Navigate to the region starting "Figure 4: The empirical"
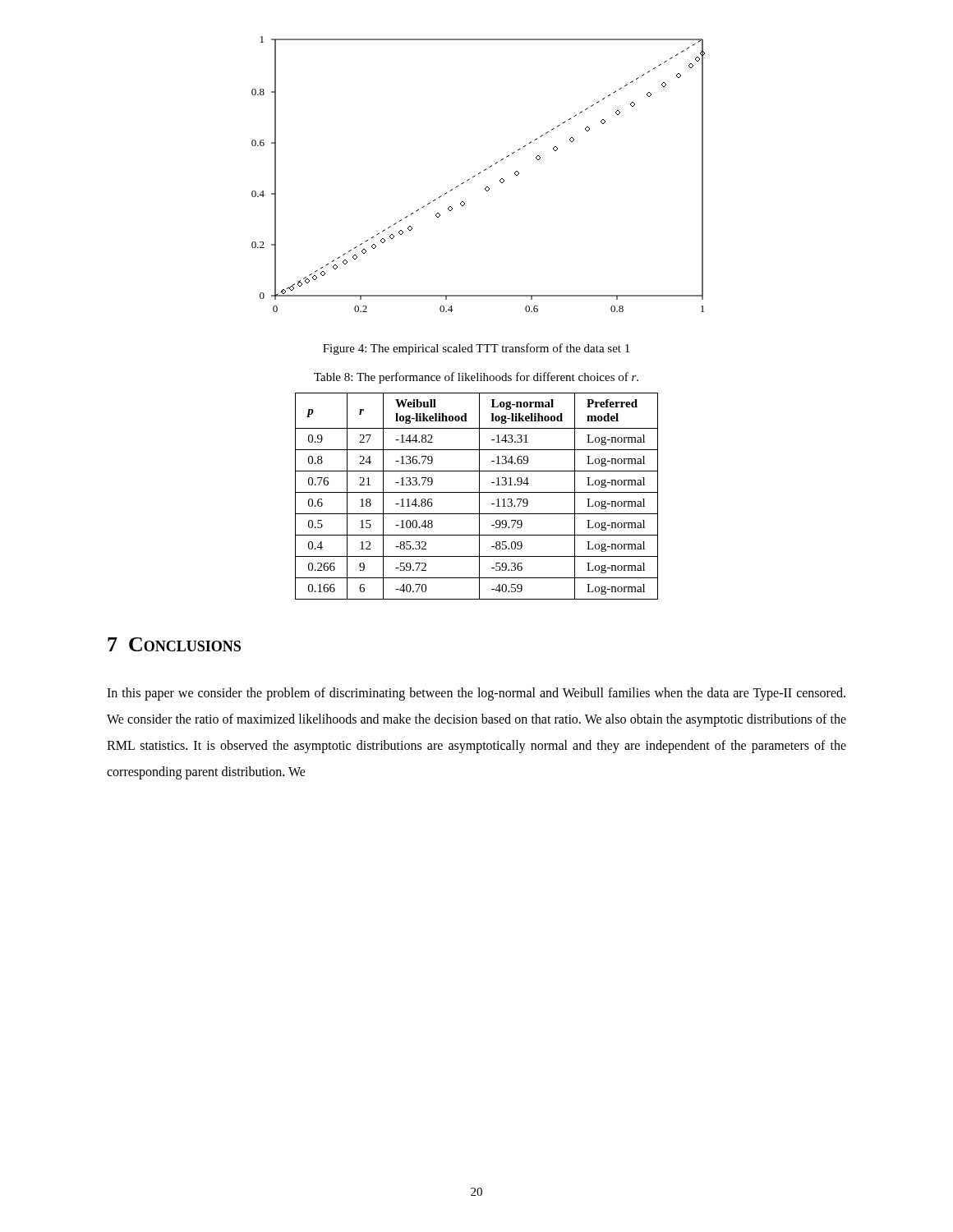953x1232 pixels. [476, 348]
